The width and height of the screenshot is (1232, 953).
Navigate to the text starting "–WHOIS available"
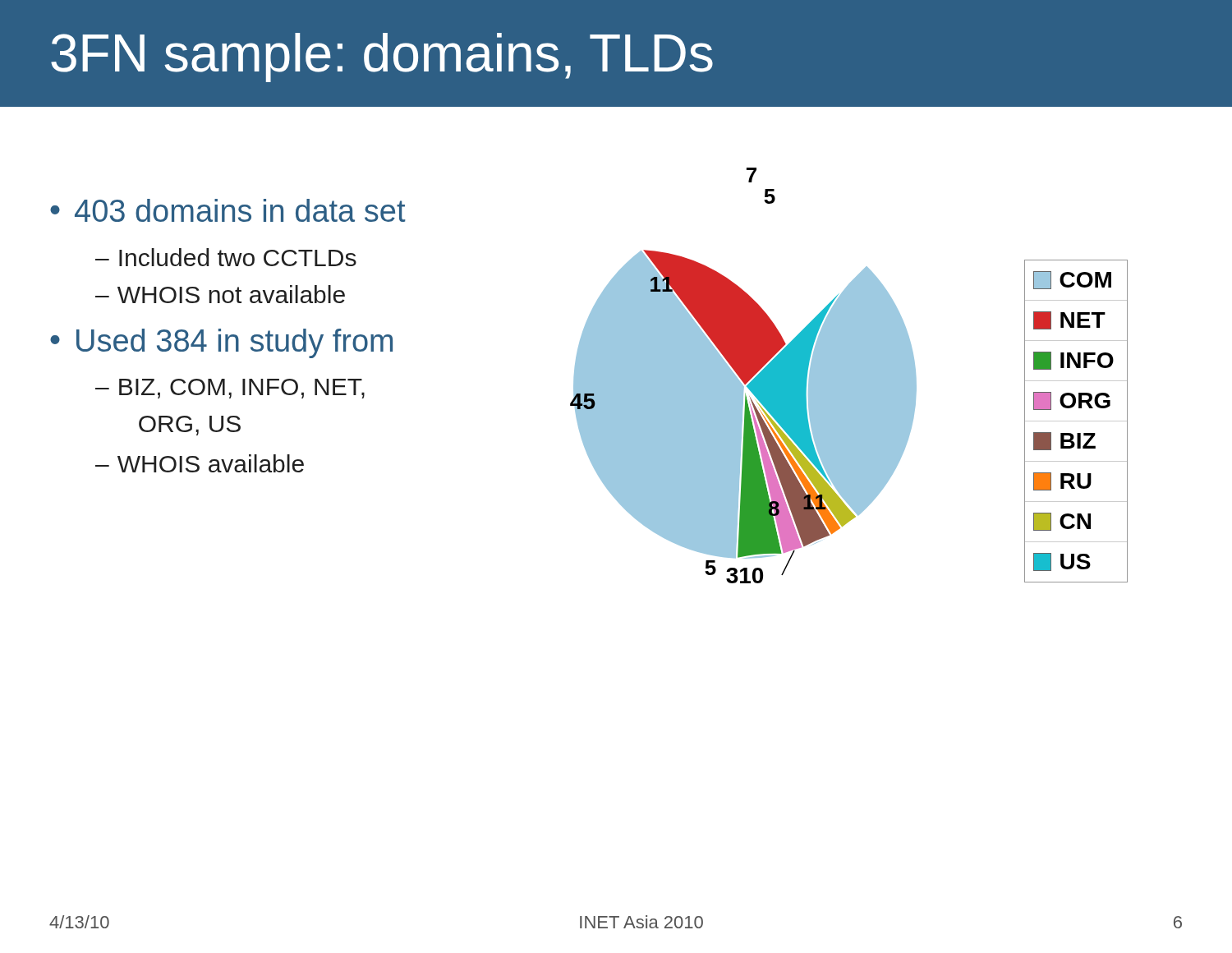[200, 464]
